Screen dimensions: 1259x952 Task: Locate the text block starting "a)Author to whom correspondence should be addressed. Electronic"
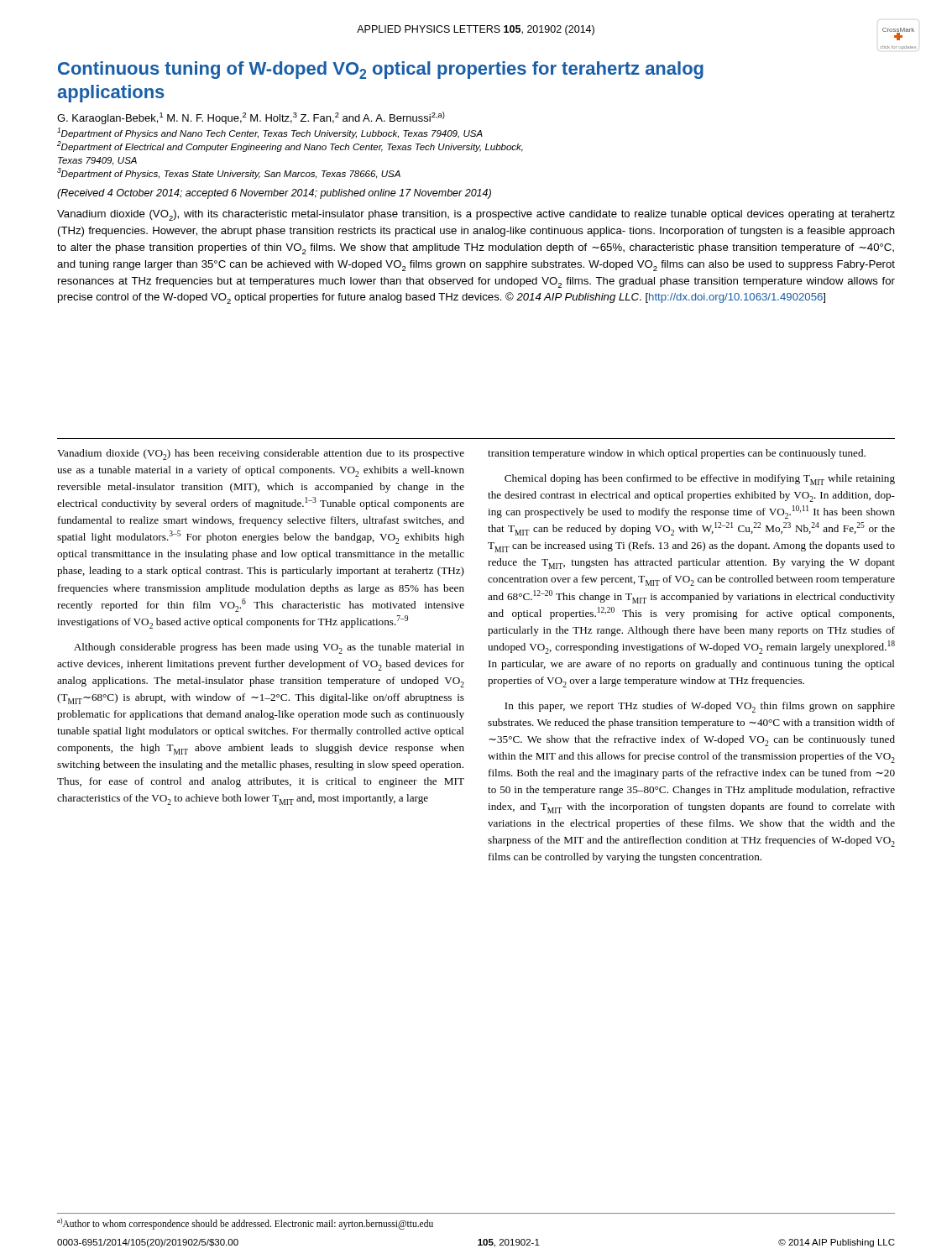[245, 1223]
